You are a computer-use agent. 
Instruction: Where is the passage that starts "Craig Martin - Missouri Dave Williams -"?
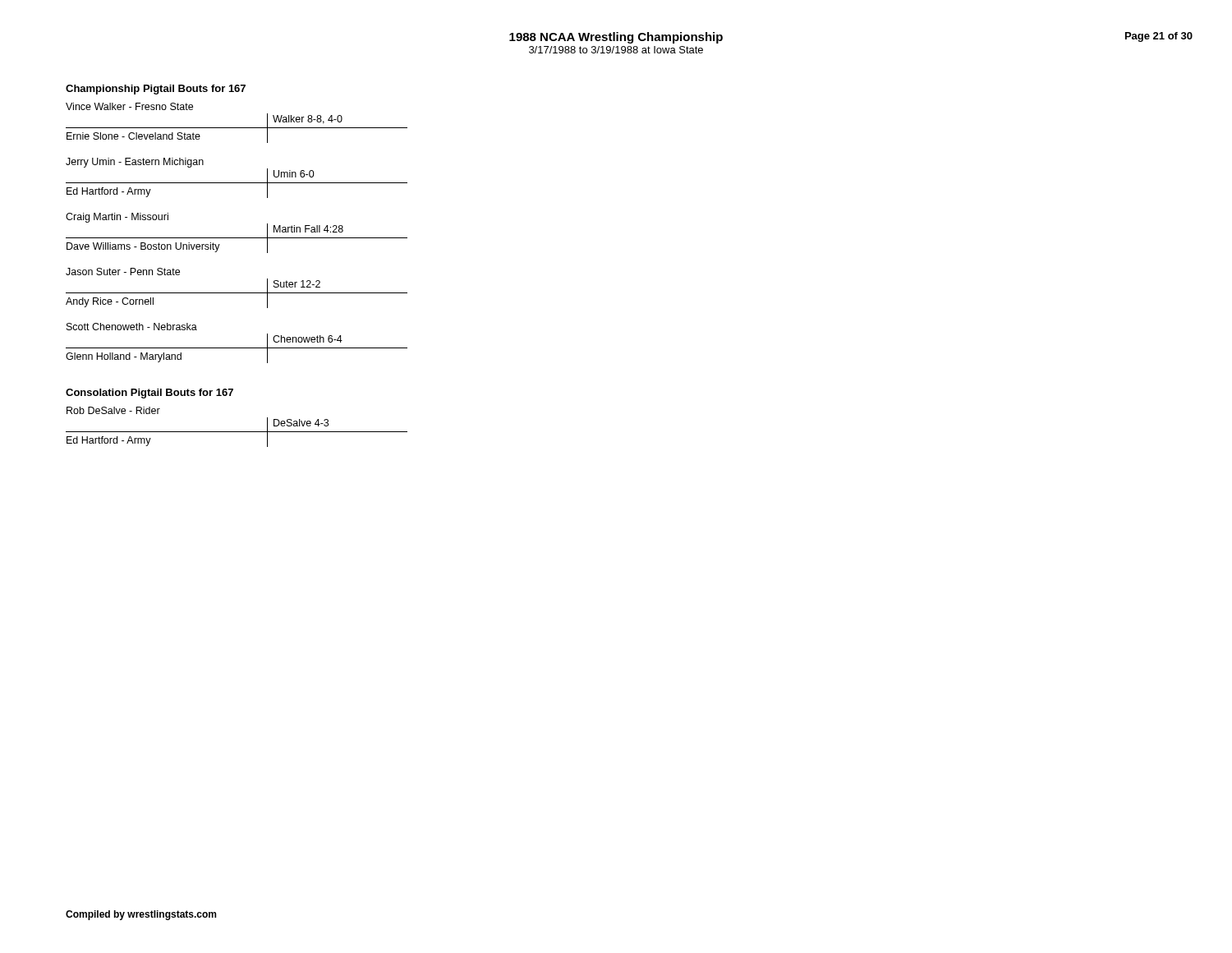pyautogui.click(x=237, y=232)
